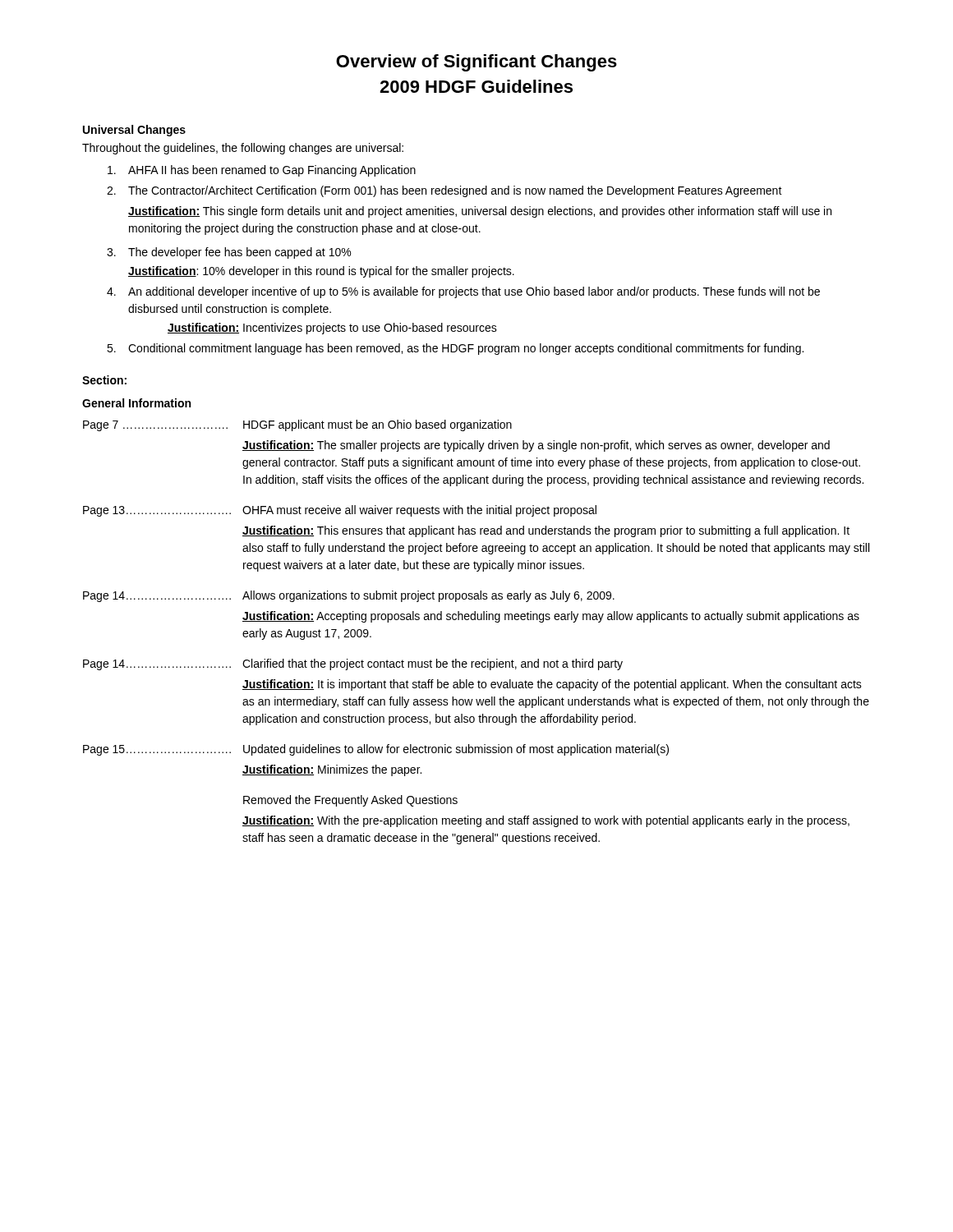Point to the text starting "Page 7 ………………………. HDGF applicant must"
The image size is (953, 1232).
476,452
